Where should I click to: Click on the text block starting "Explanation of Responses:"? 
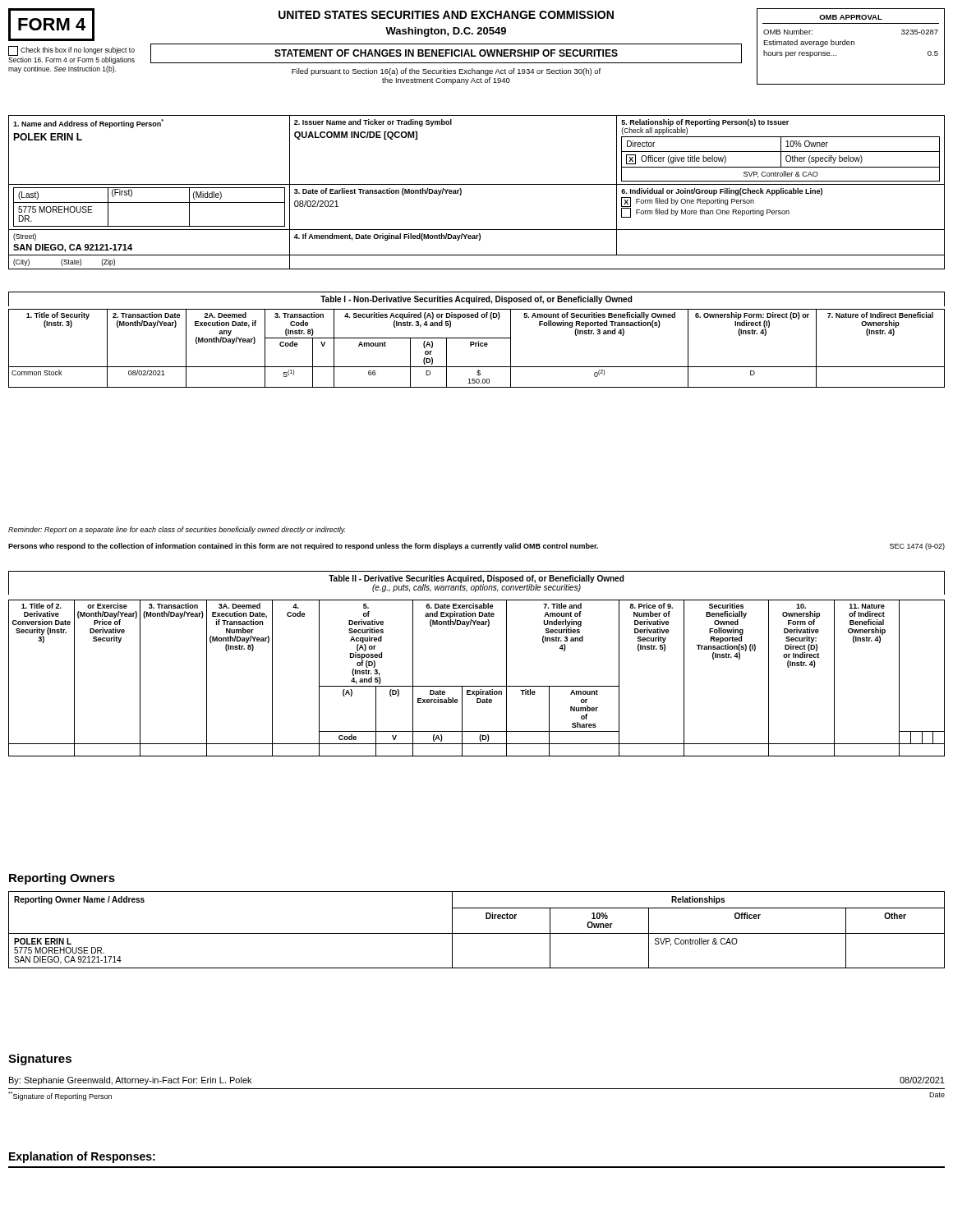pos(82,1156)
